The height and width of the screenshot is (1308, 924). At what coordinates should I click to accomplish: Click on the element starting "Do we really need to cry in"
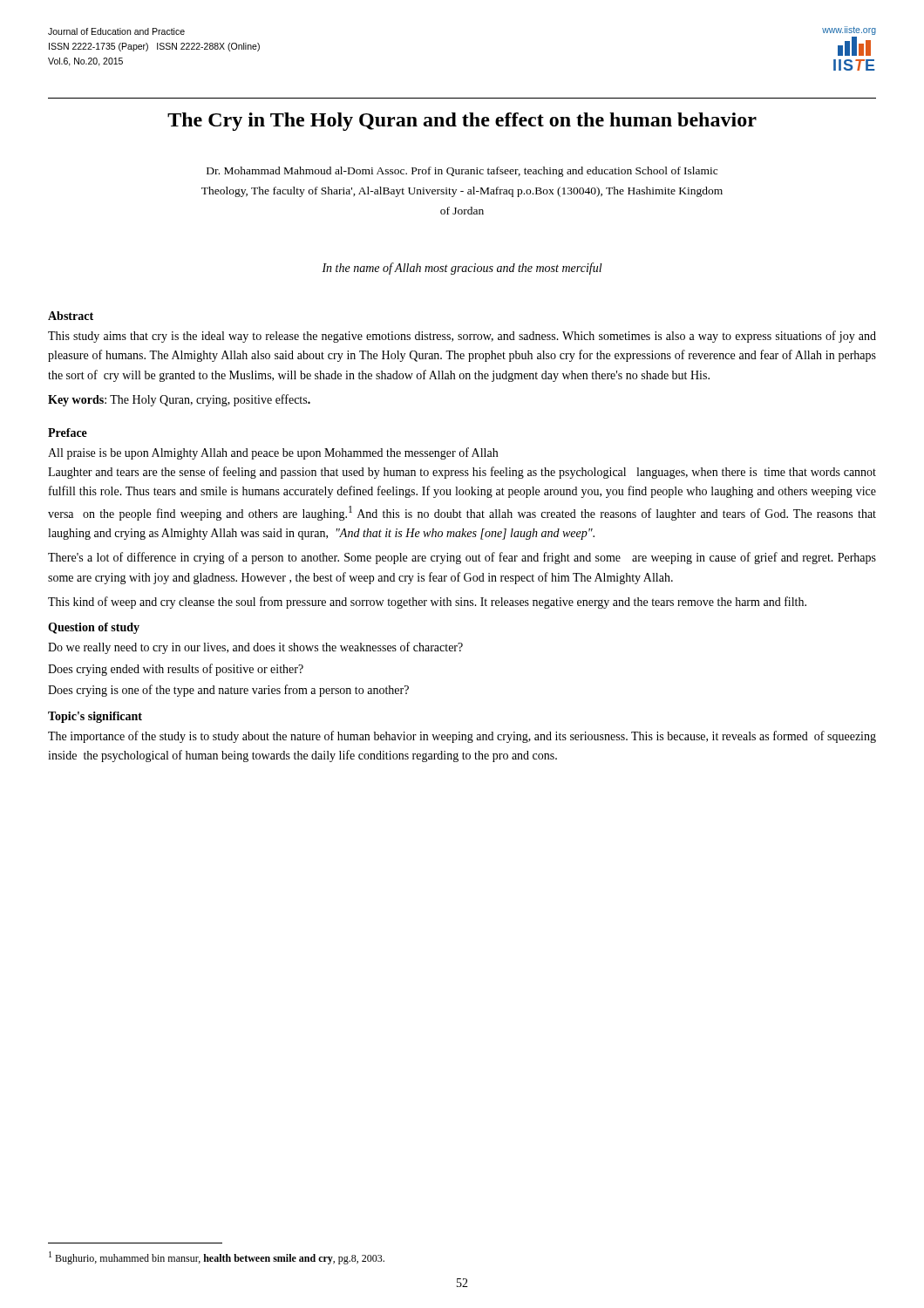pyautogui.click(x=256, y=648)
